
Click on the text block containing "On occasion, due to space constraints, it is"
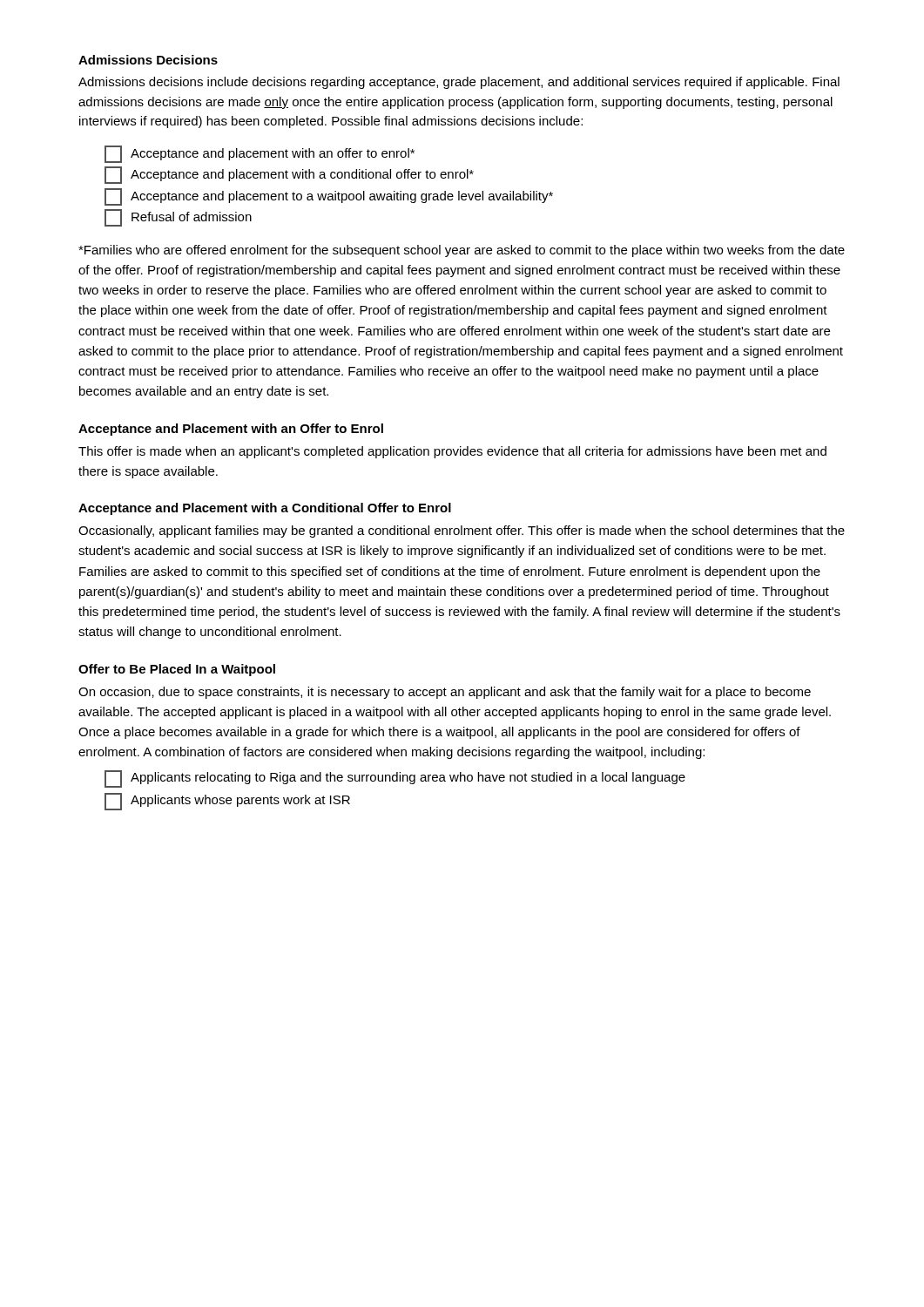point(455,721)
